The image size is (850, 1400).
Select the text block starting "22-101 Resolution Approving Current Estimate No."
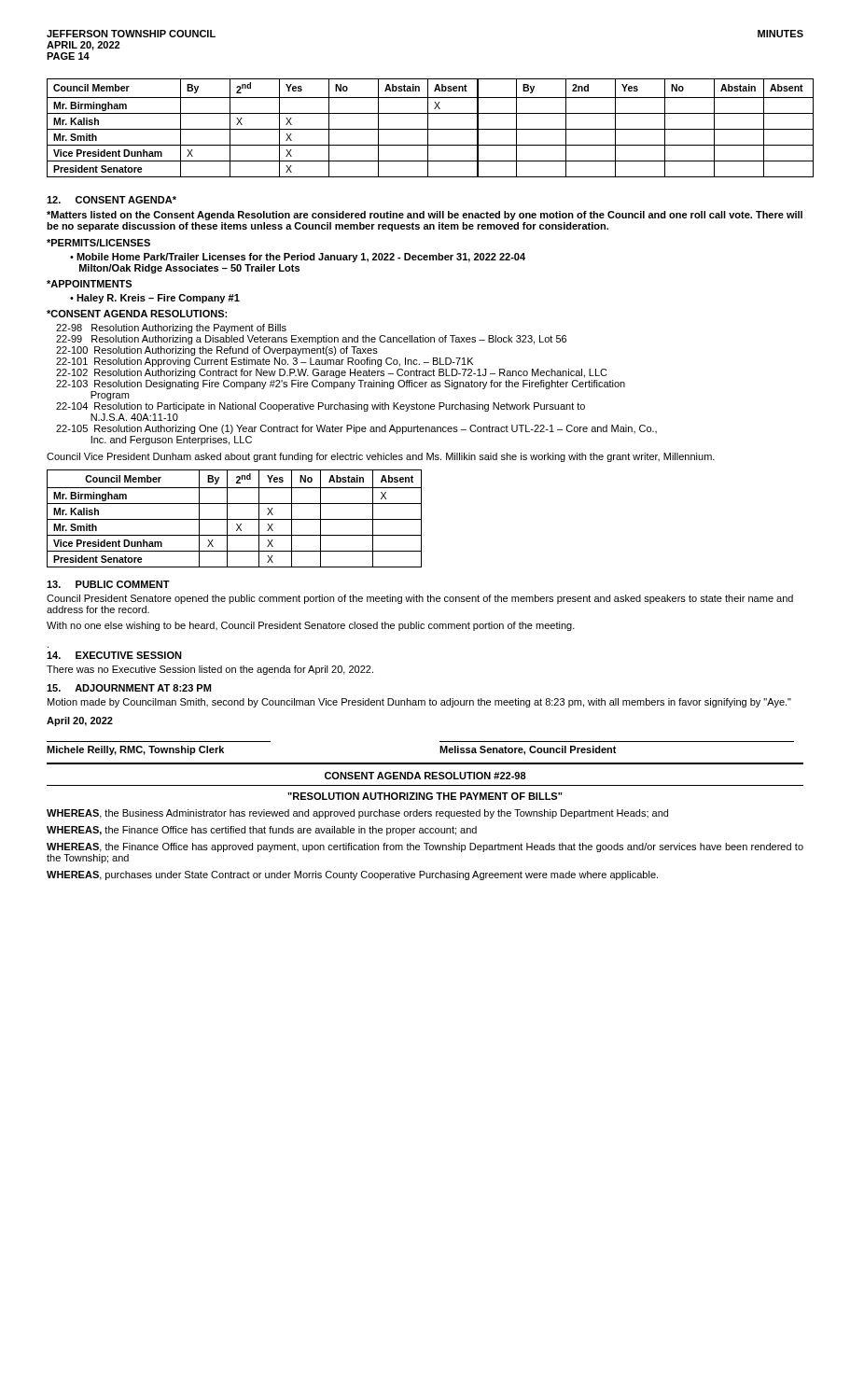(265, 361)
